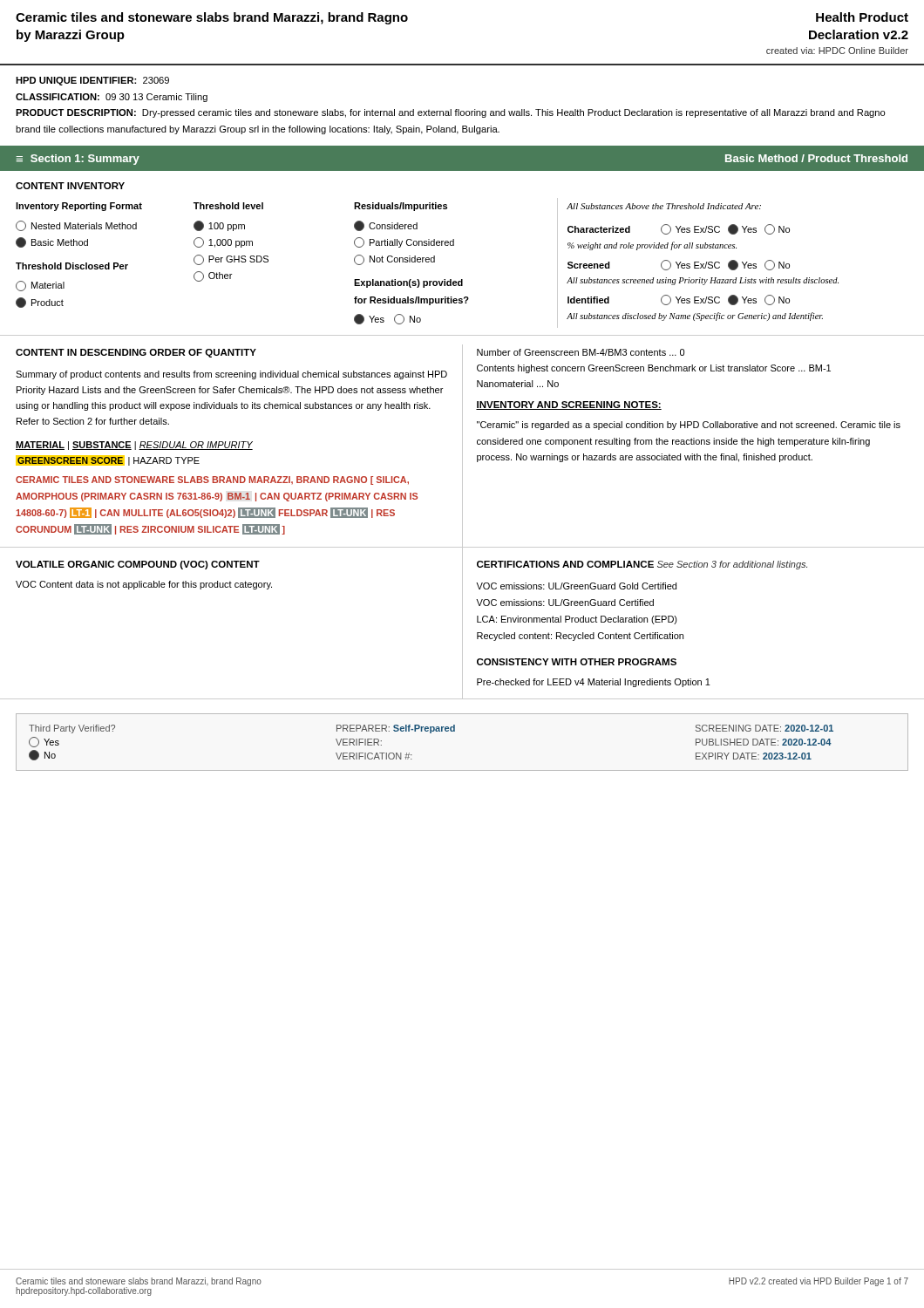Select the text block containing "Number of Greenscreen BM-4/BM3 contents"

coord(581,352)
